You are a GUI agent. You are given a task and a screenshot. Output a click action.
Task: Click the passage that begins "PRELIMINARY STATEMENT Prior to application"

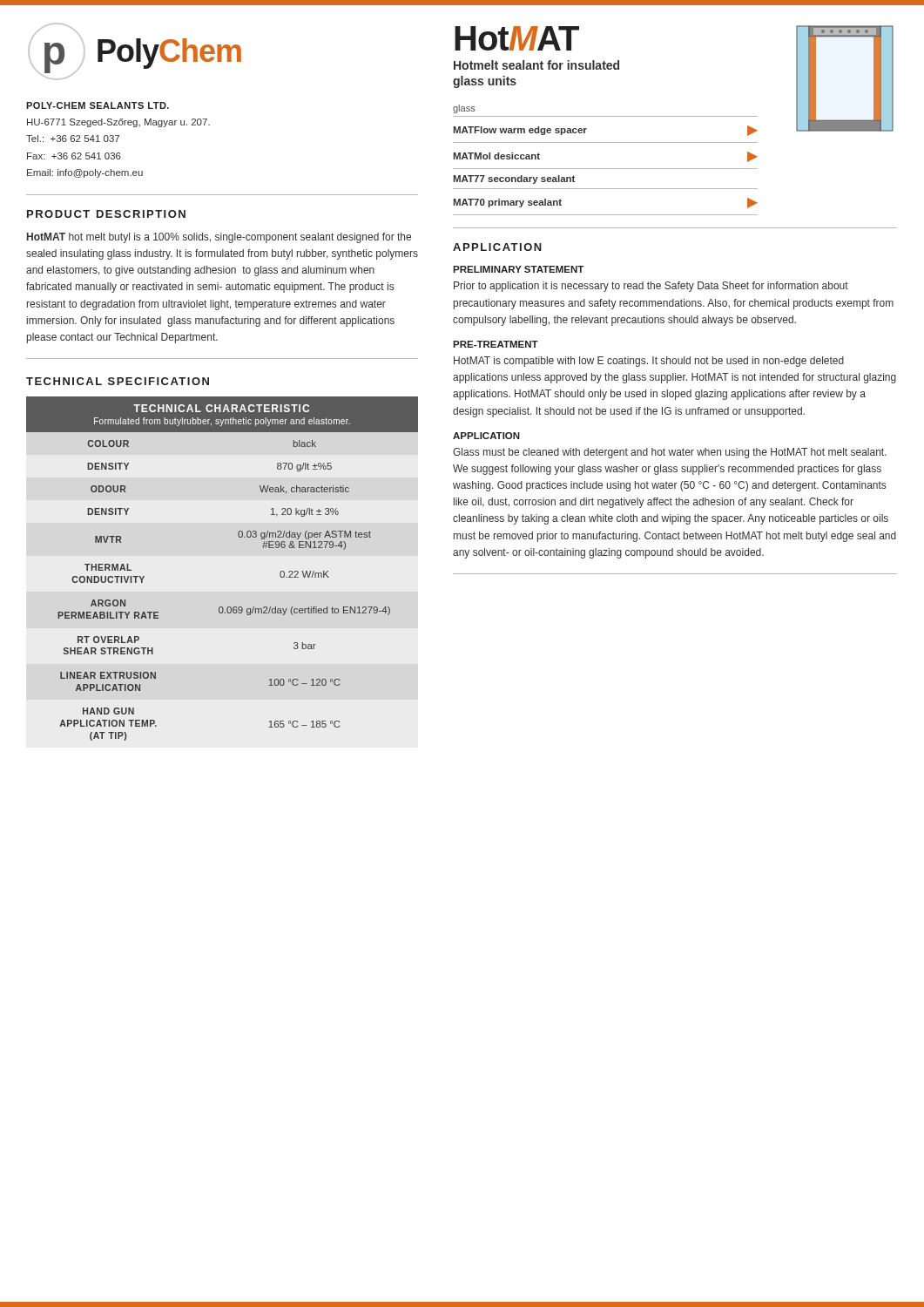click(675, 296)
